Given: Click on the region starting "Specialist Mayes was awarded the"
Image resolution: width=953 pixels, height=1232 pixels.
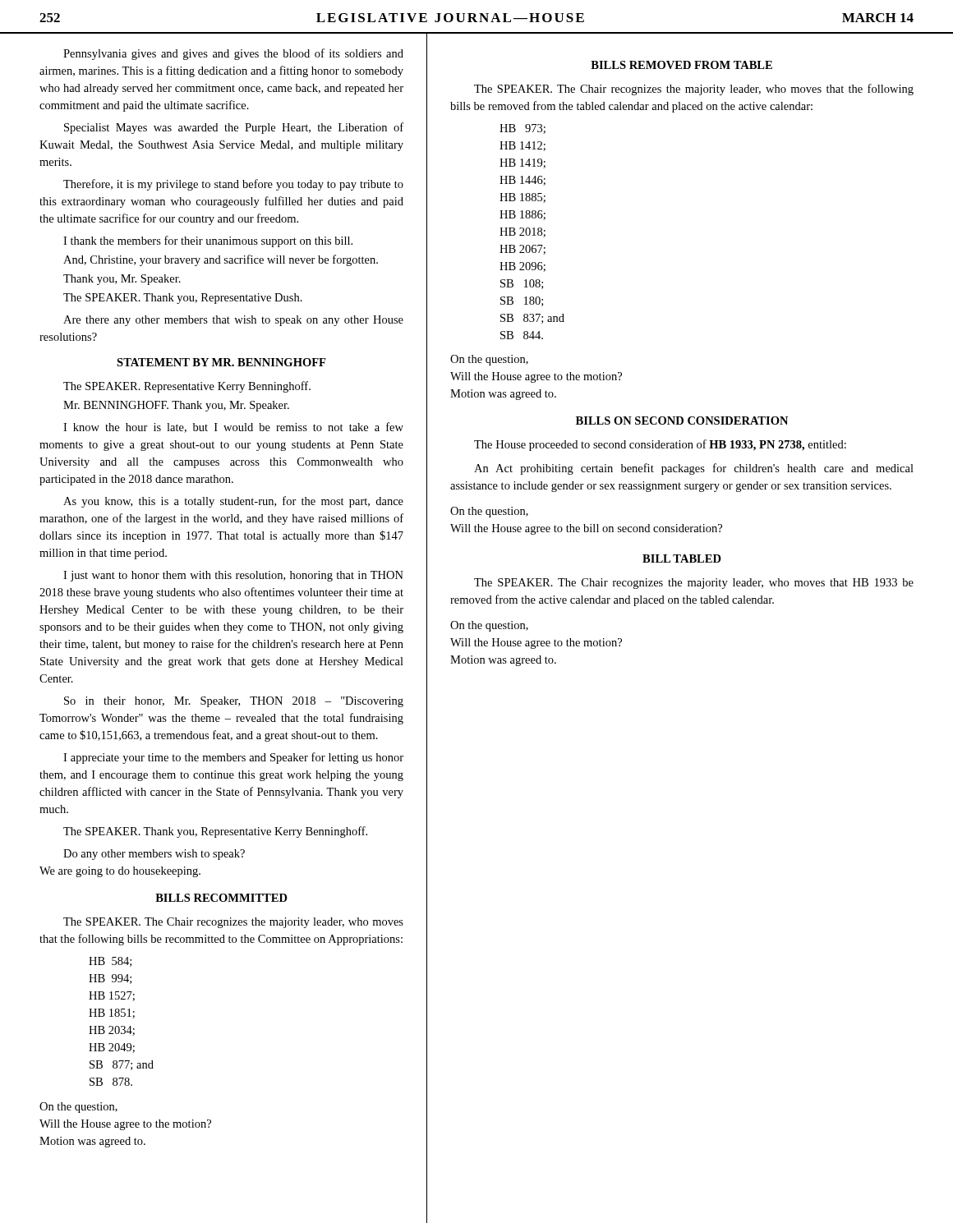Looking at the screenshot, I should [x=221, y=144].
